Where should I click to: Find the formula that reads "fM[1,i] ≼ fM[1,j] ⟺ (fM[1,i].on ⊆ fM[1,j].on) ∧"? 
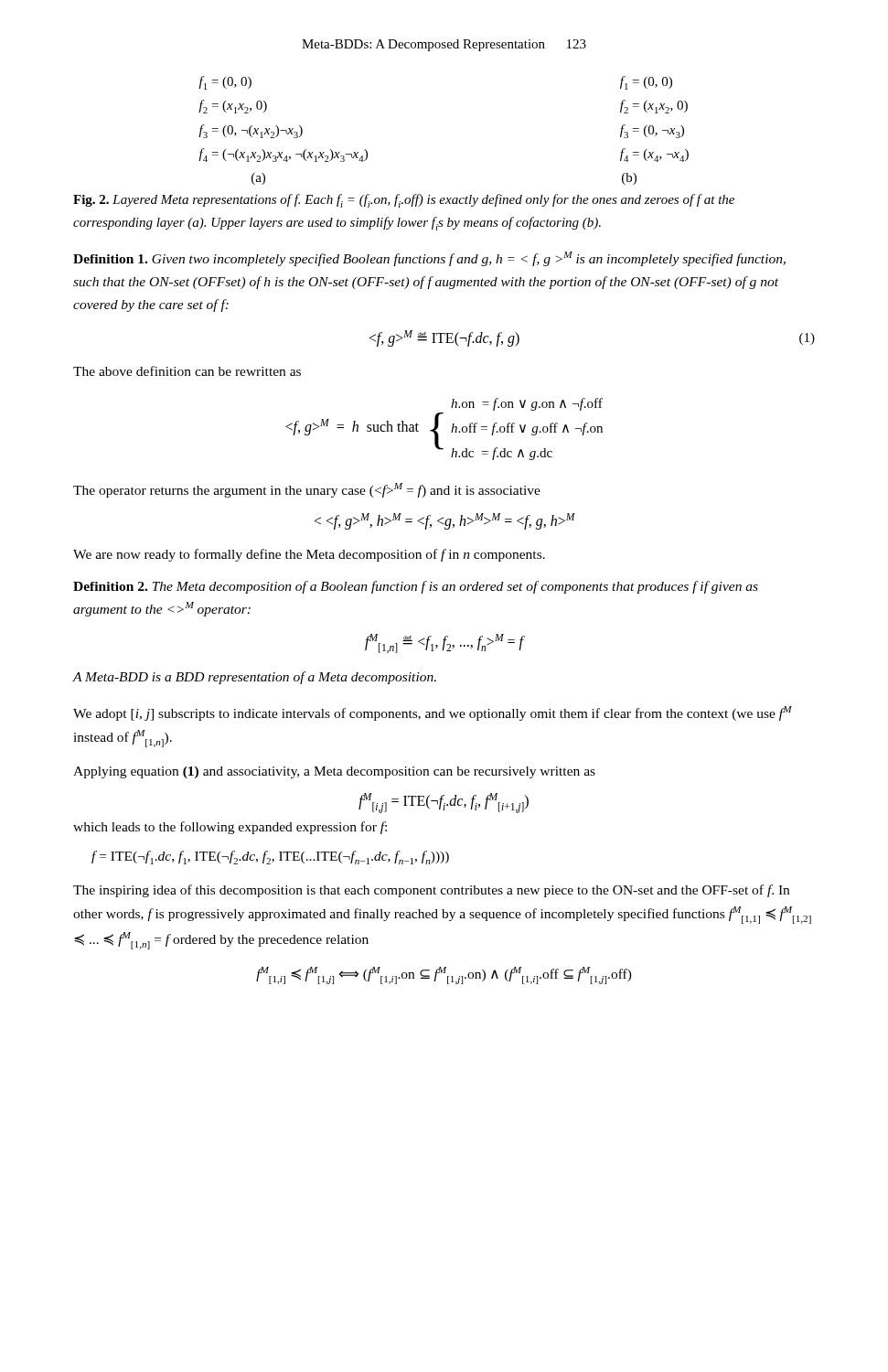coord(444,974)
